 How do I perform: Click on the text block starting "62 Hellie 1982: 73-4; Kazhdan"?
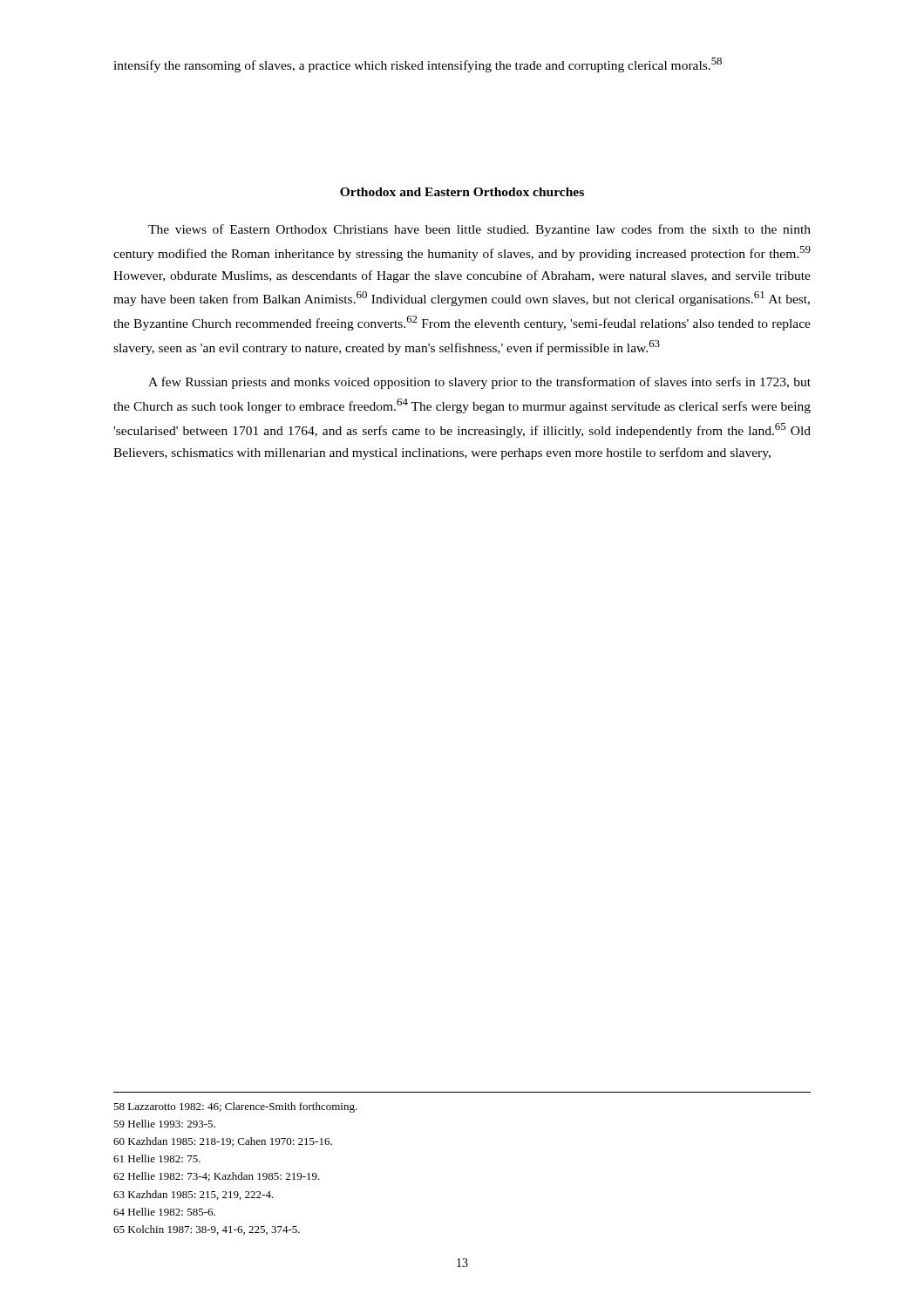(x=217, y=1176)
